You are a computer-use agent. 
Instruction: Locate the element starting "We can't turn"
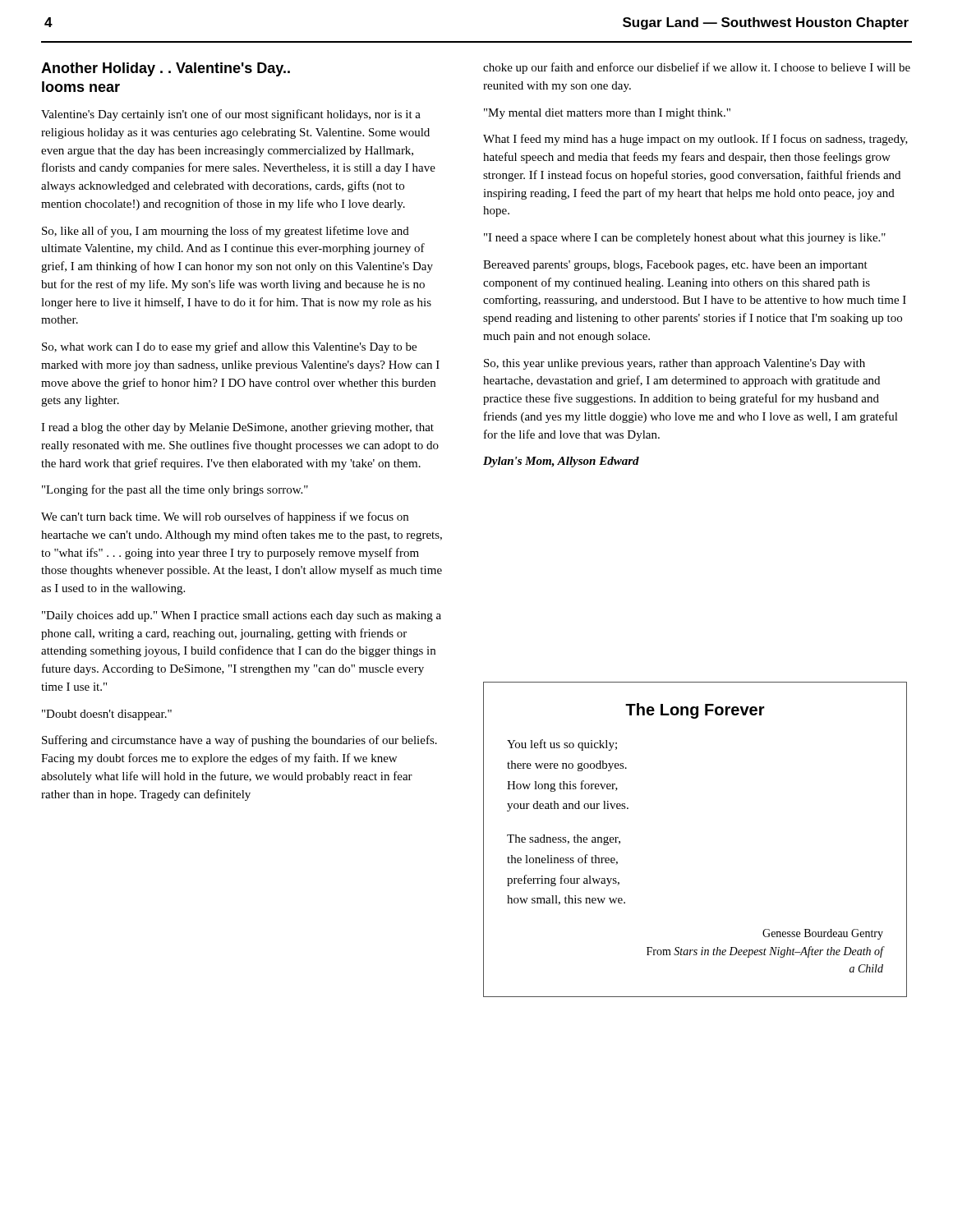coord(242,552)
